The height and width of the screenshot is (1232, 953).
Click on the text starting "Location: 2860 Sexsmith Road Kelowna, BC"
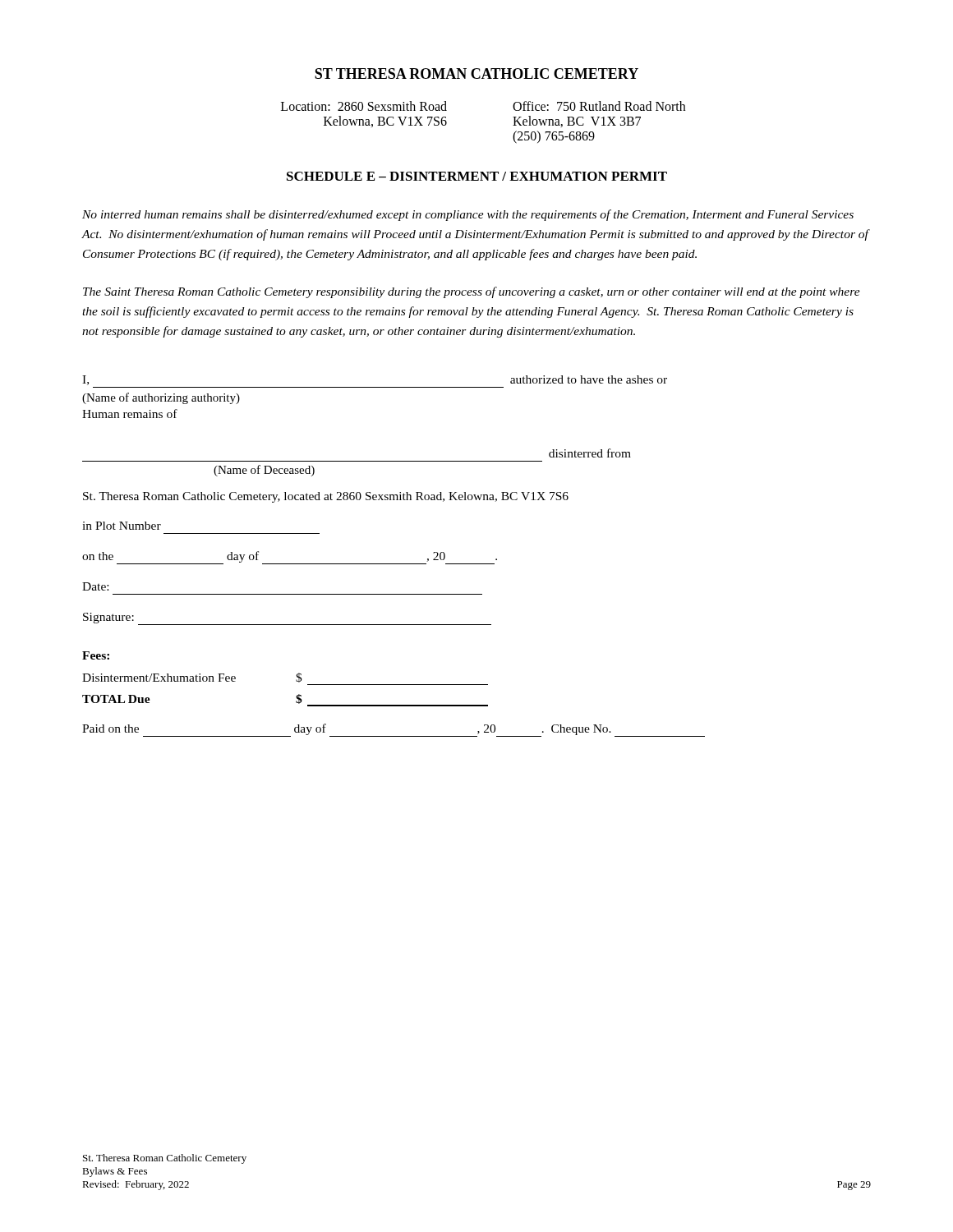coord(358,106)
